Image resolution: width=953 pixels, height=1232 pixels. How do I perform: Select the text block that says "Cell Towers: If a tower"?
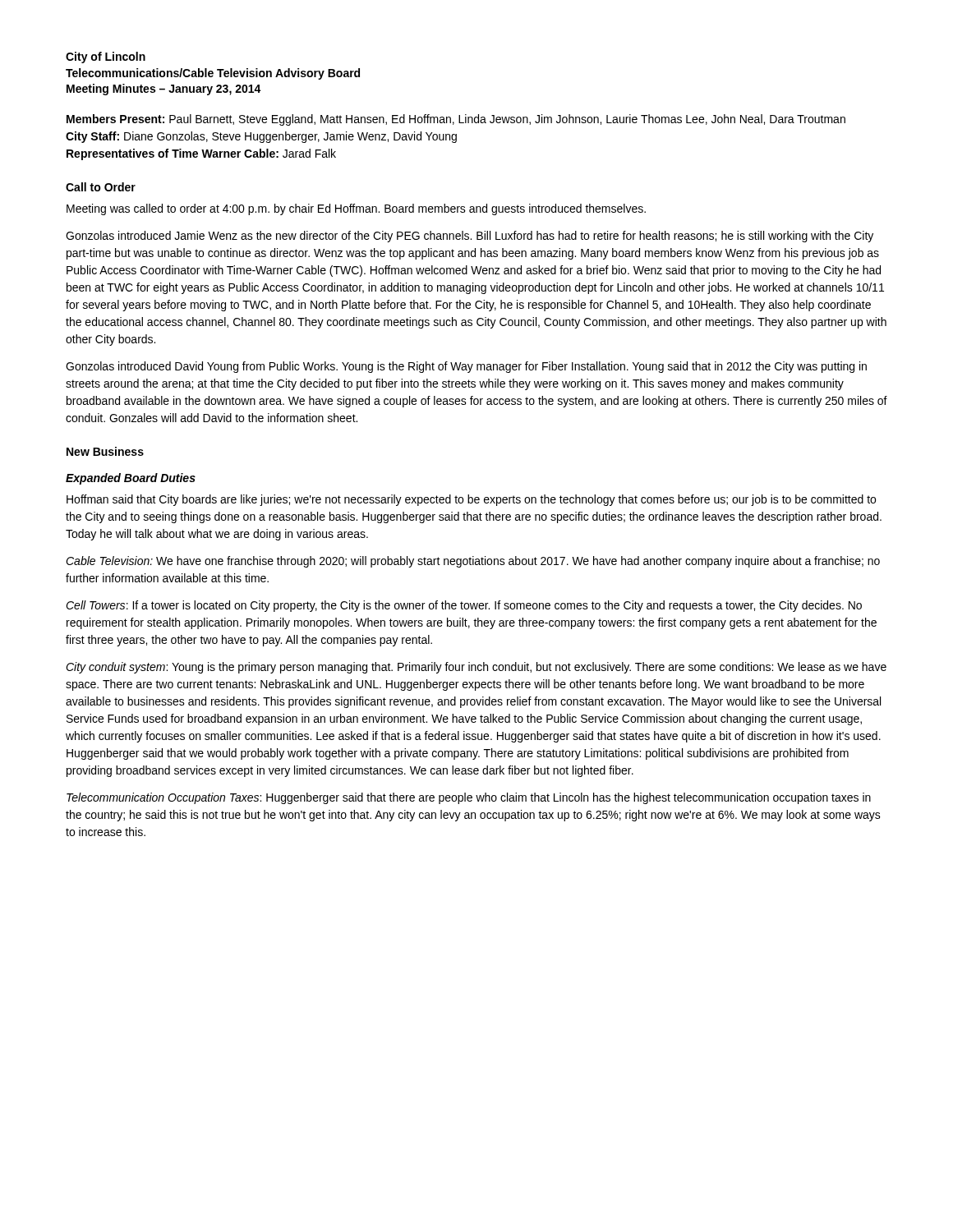[x=471, y=622]
